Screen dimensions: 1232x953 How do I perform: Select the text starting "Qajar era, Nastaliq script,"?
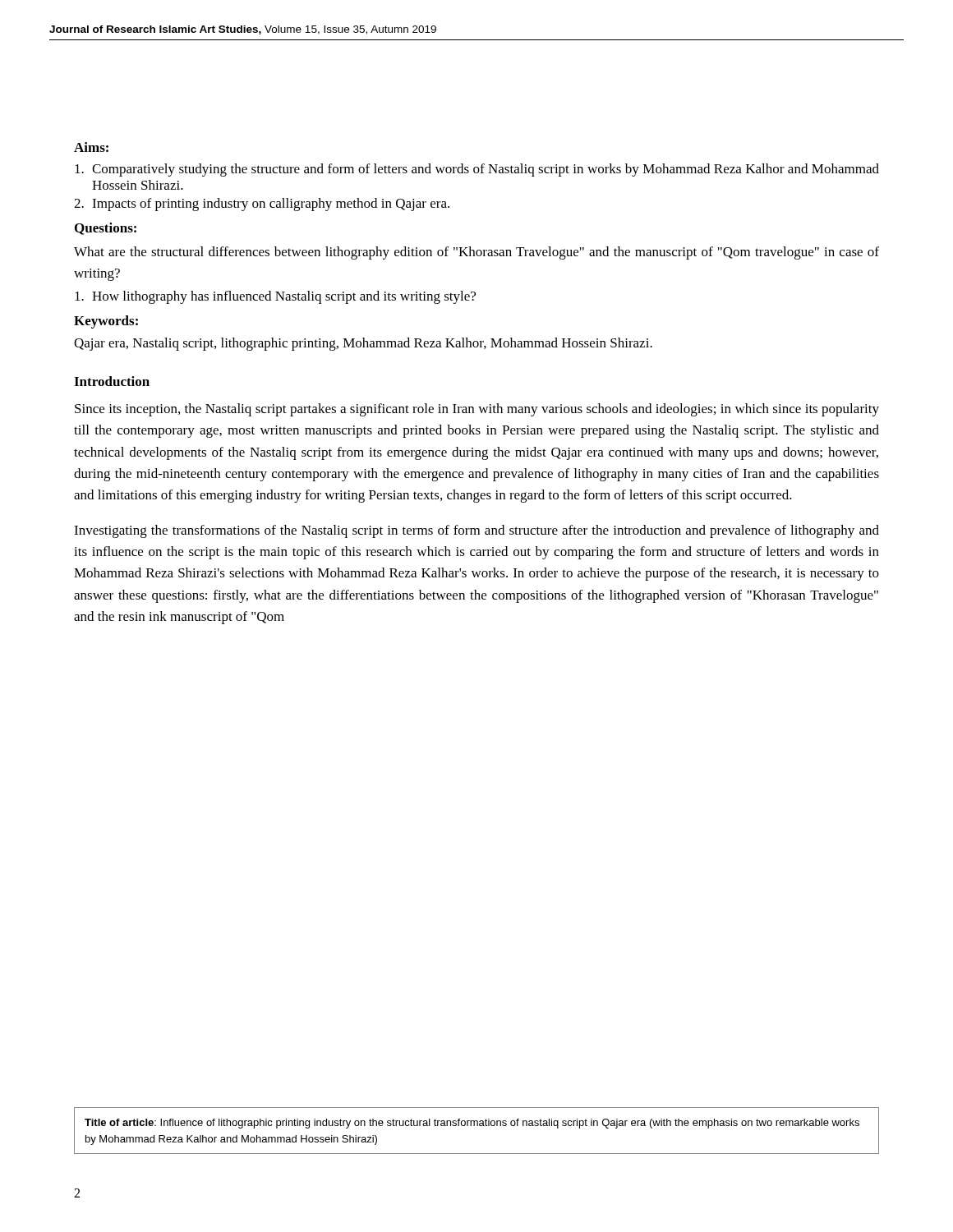pyautogui.click(x=363, y=343)
